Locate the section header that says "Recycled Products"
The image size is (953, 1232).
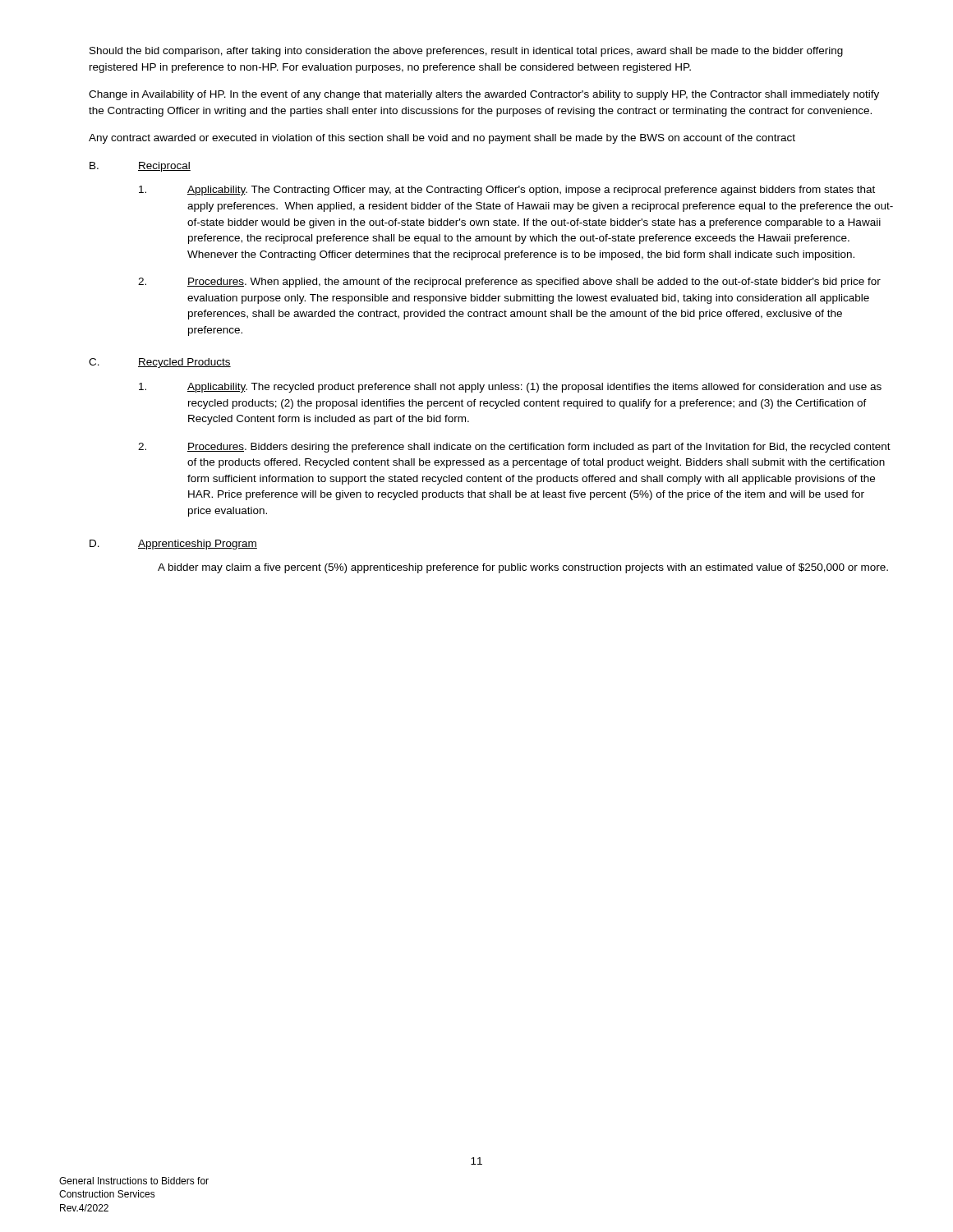(184, 362)
